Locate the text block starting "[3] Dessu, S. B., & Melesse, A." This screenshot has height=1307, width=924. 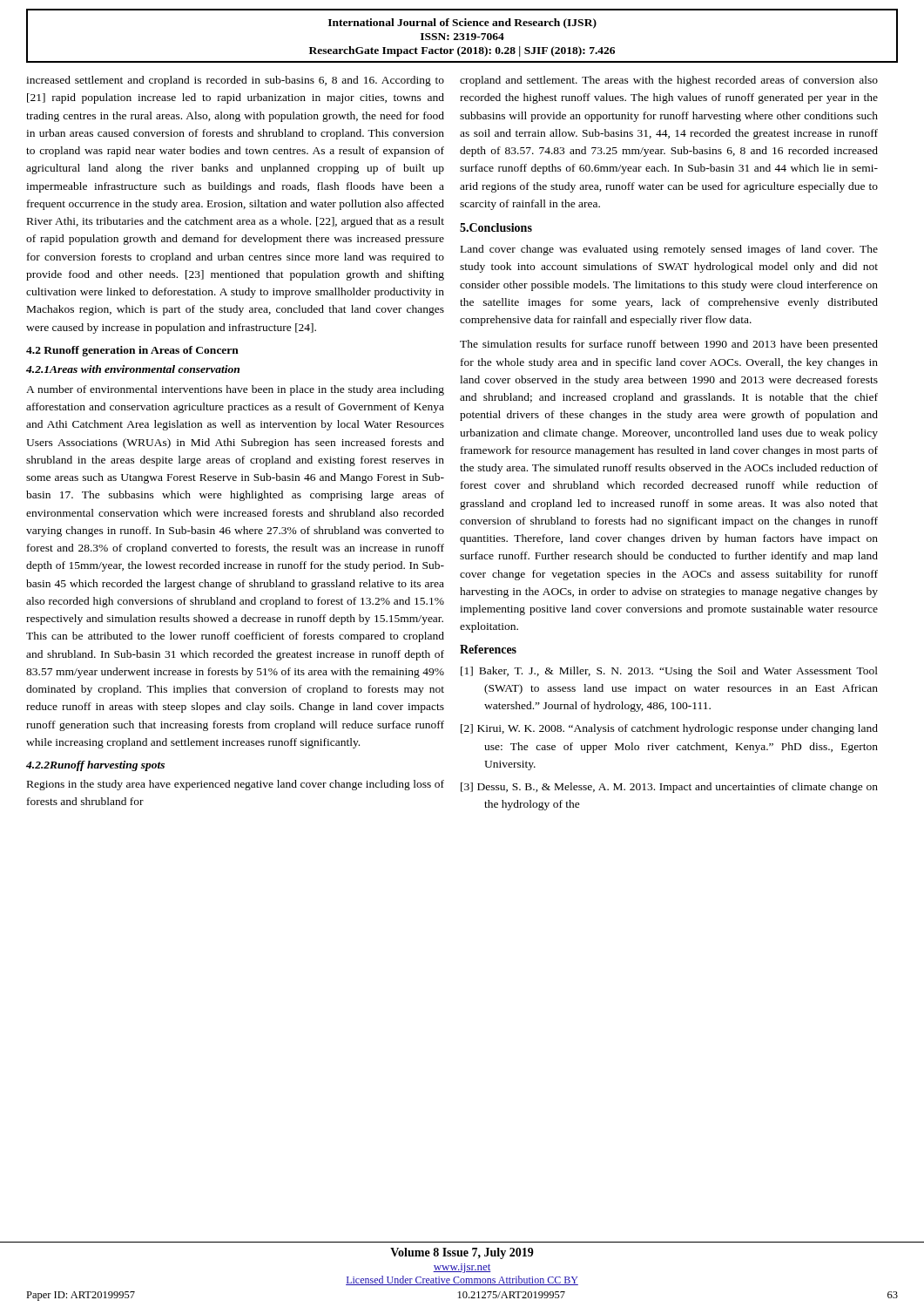point(669,795)
